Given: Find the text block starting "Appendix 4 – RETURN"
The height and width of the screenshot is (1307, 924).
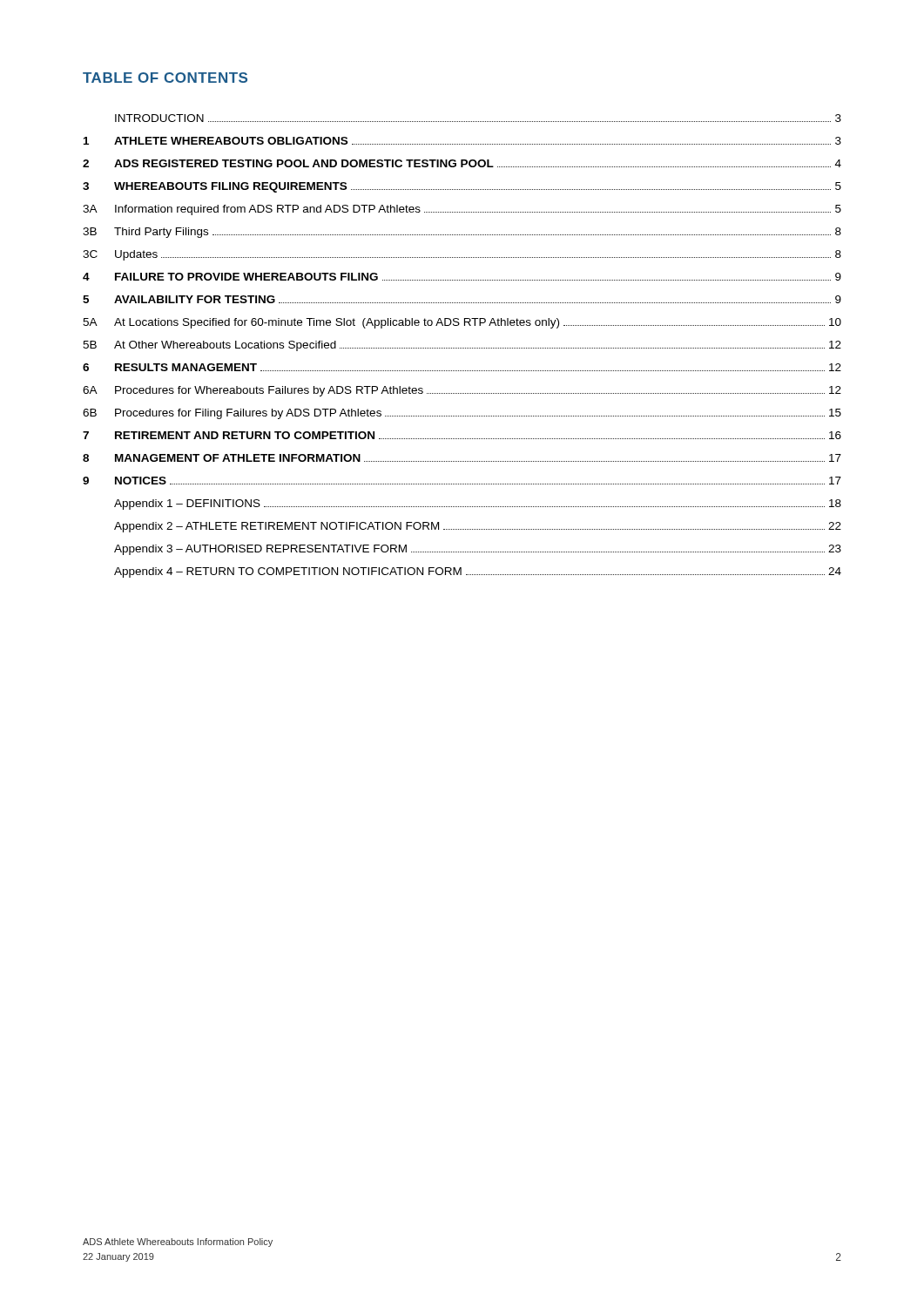Looking at the screenshot, I should pyautogui.click(x=478, y=571).
